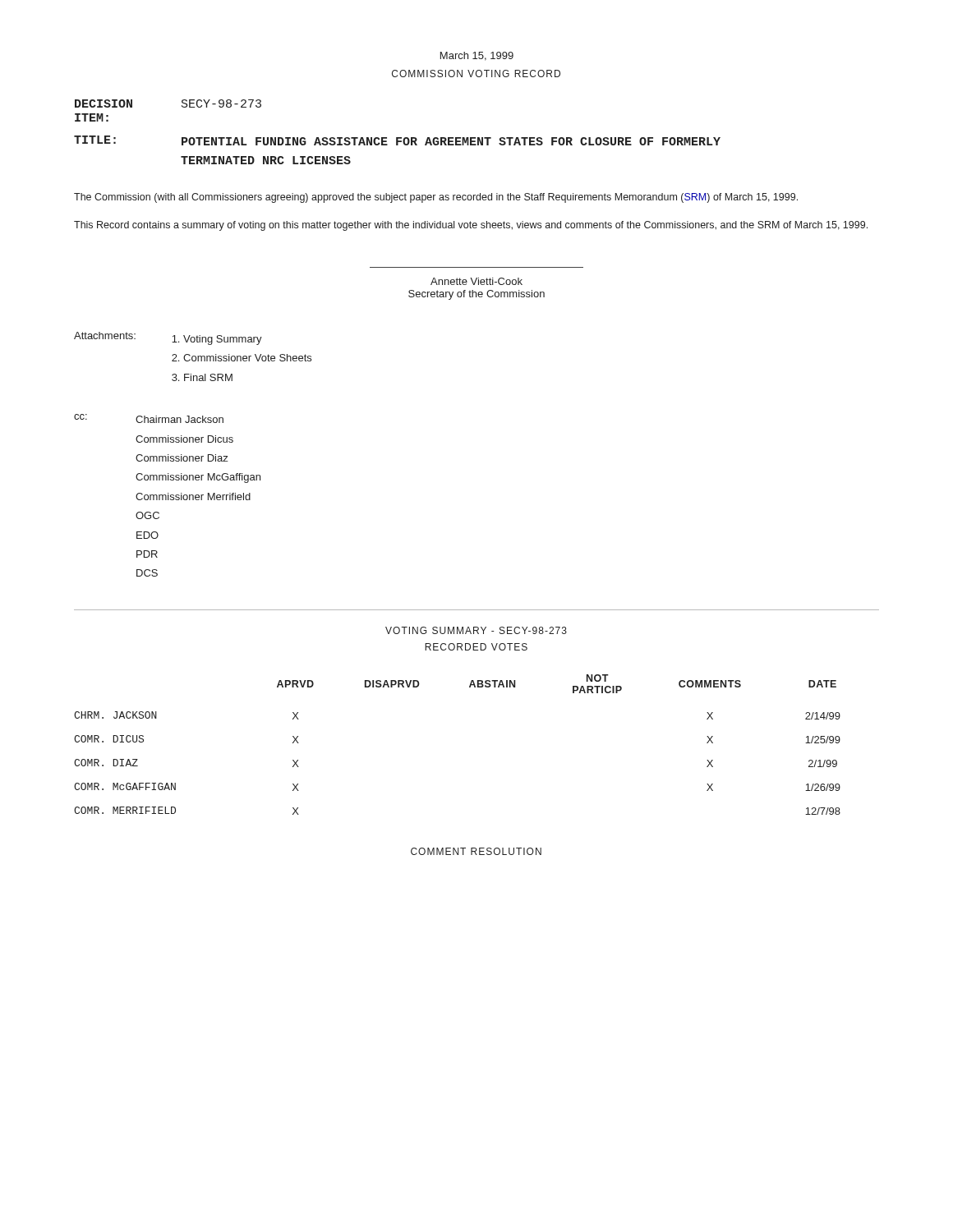The width and height of the screenshot is (953, 1232).
Task: Select the text block that says "cc: Chairman Jackson"
Action: 149,418
